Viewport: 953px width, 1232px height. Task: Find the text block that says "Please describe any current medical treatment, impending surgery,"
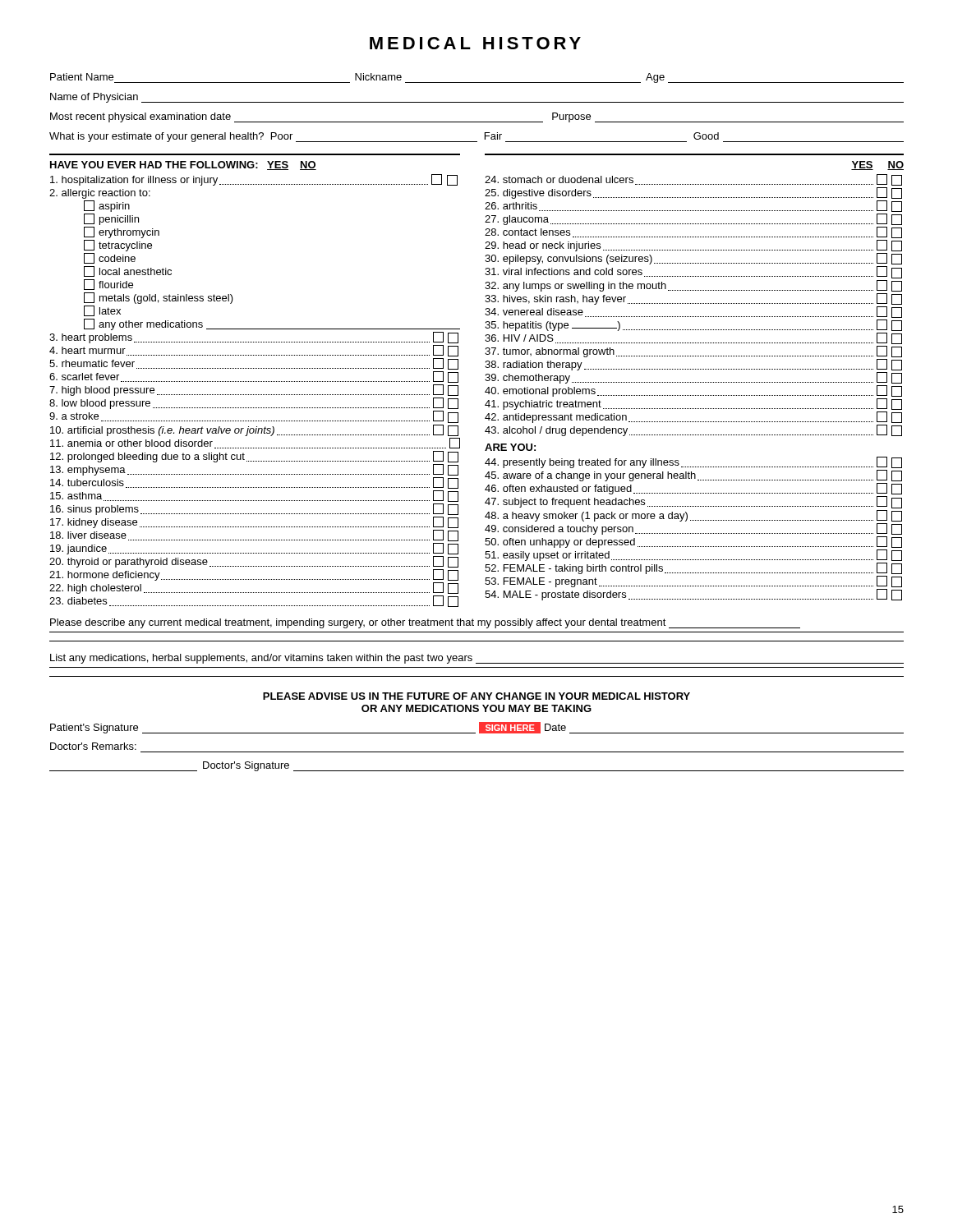coord(425,622)
